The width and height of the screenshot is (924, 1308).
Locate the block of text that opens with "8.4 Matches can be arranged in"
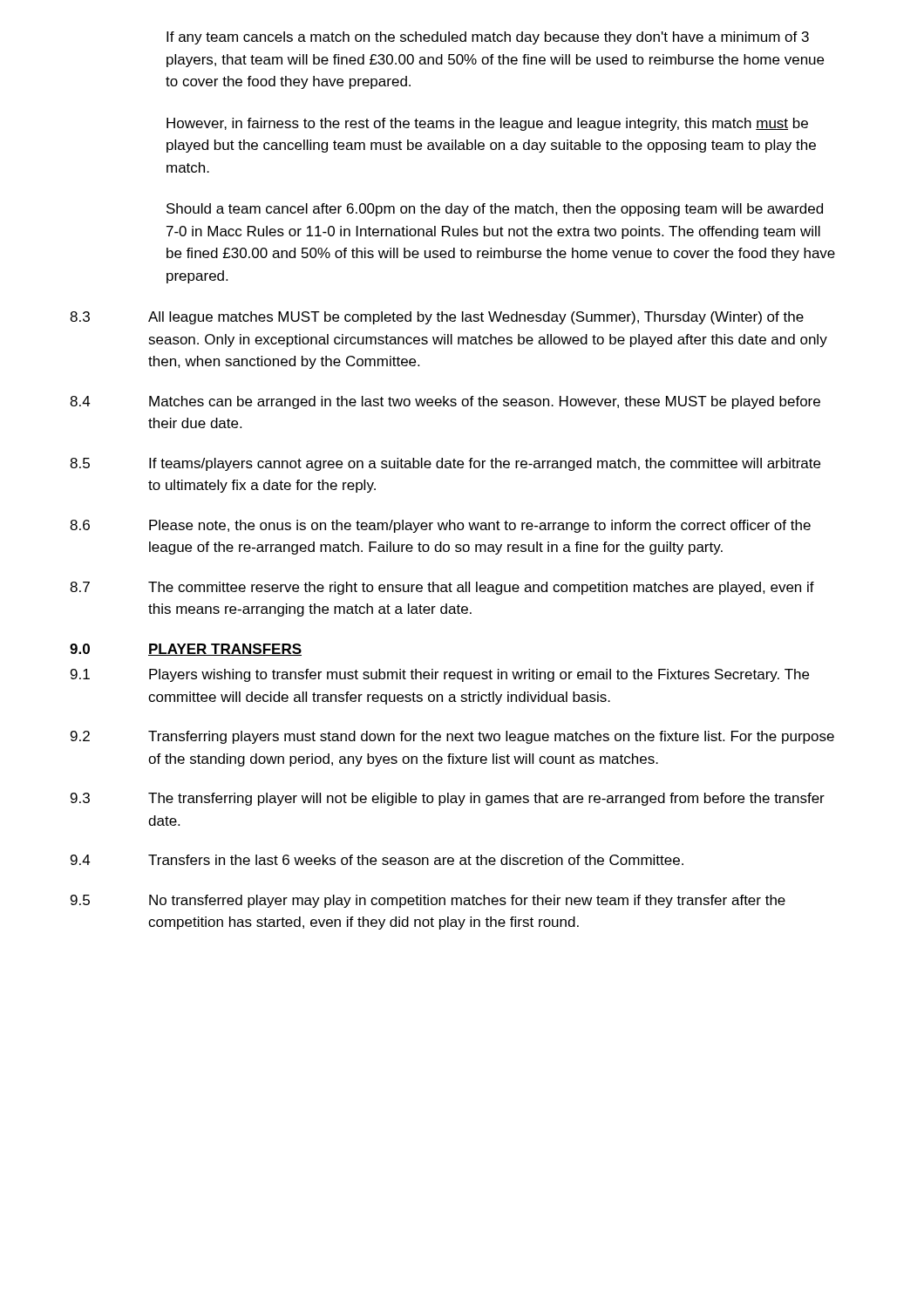coord(453,412)
